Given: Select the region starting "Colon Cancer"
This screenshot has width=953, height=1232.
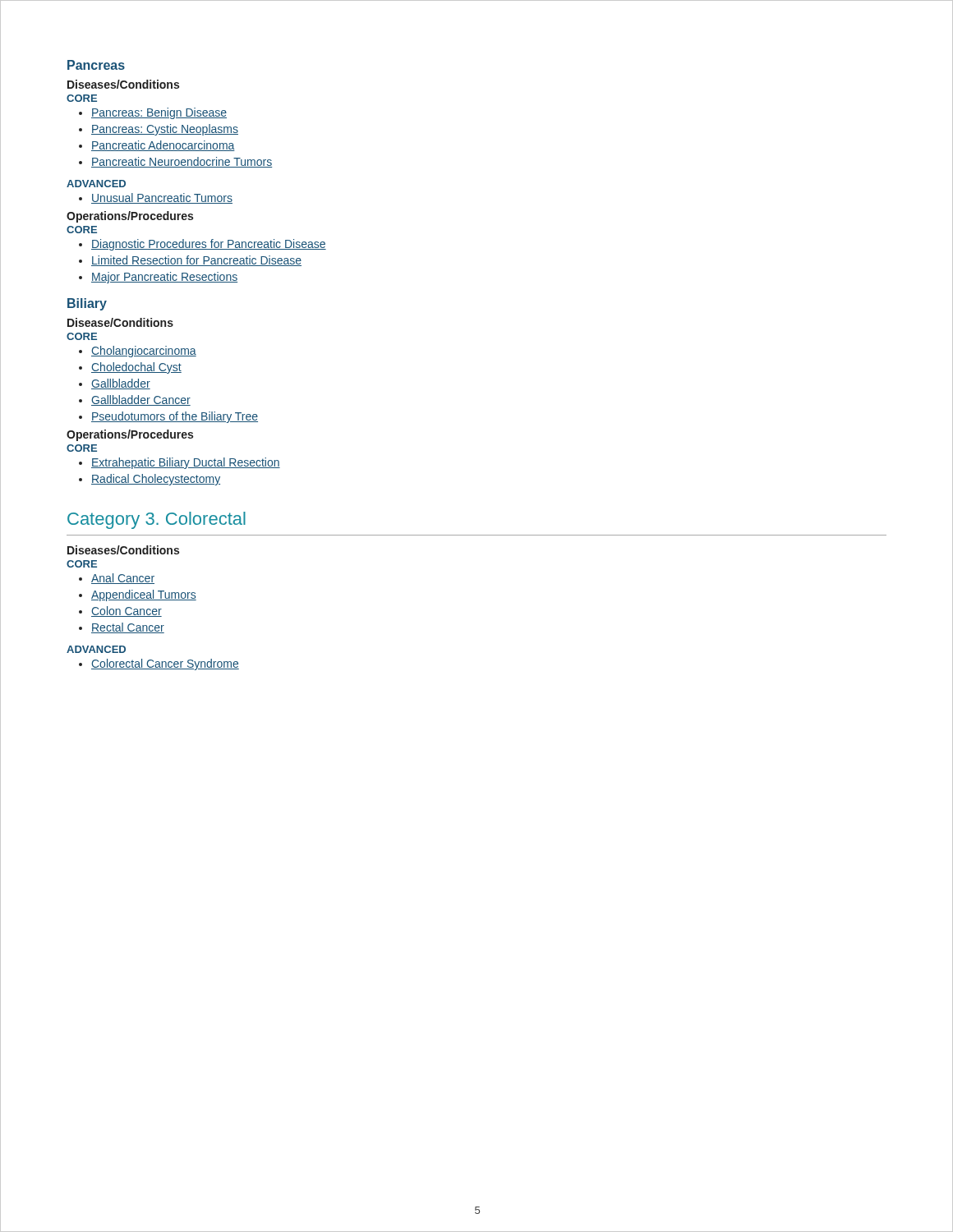Looking at the screenshot, I should click(120, 611).
